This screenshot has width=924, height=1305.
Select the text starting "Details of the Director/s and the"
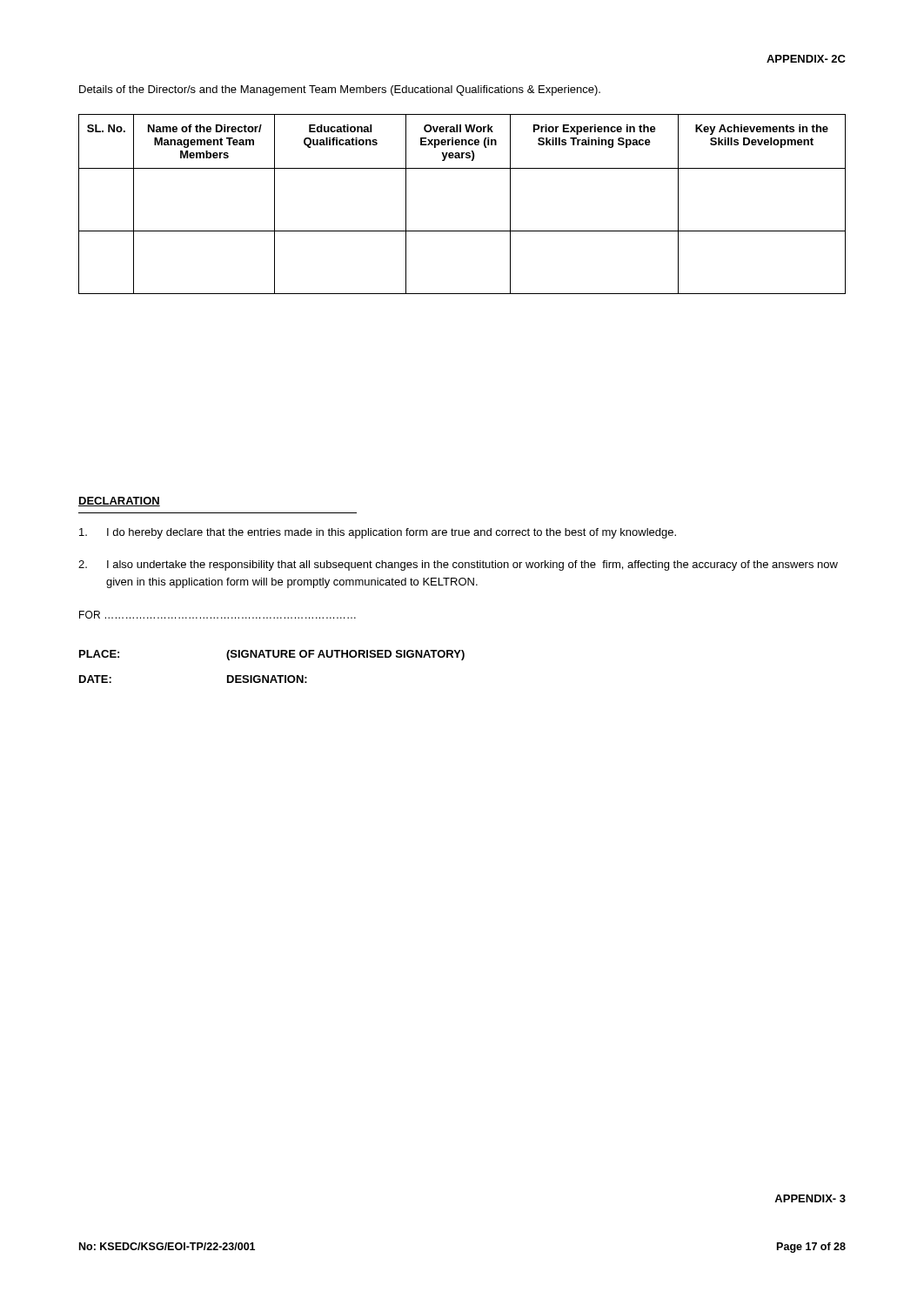[x=340, y=89]
